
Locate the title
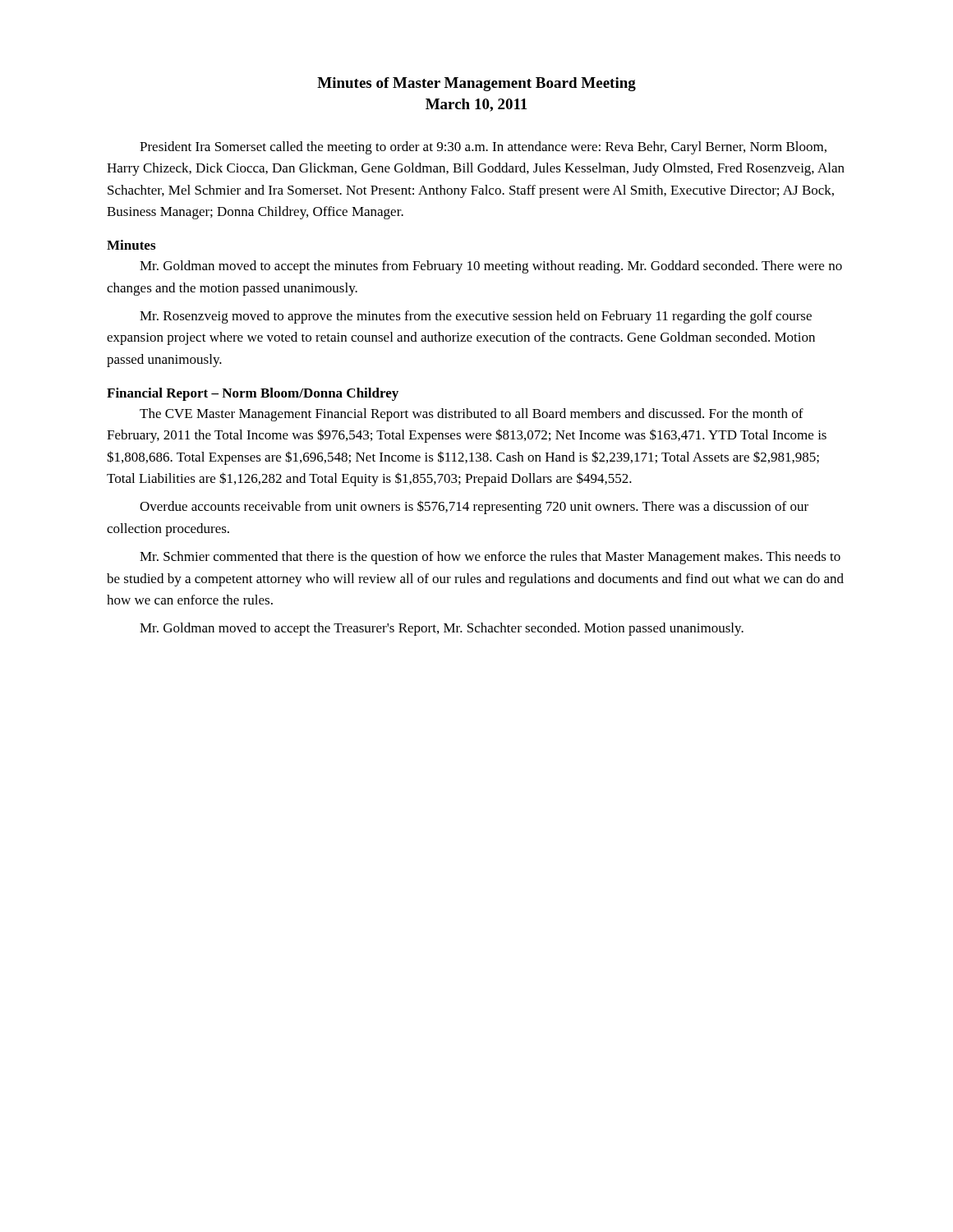coord(476,94)
